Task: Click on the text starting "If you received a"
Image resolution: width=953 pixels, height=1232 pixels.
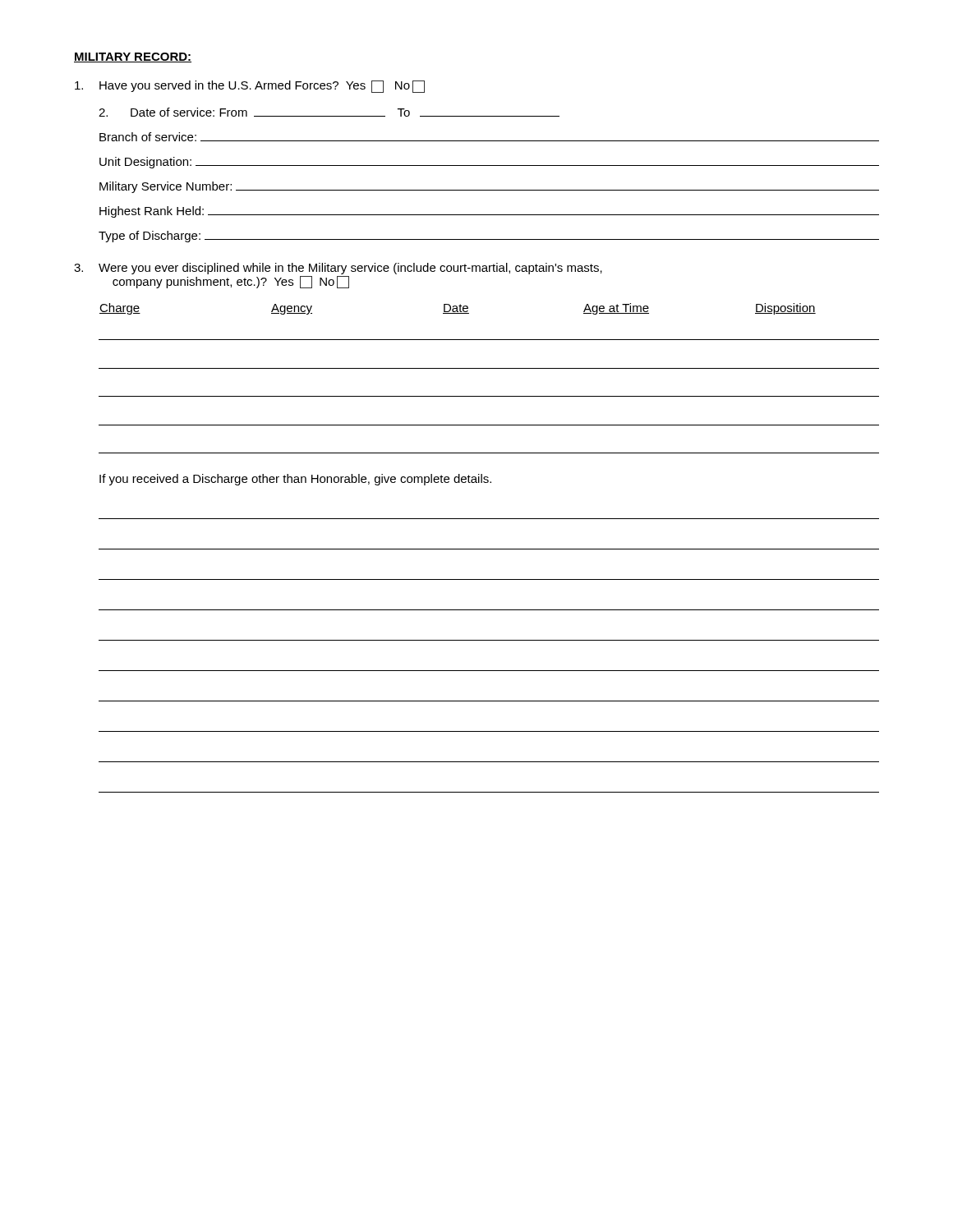Action: coord(296,478)
